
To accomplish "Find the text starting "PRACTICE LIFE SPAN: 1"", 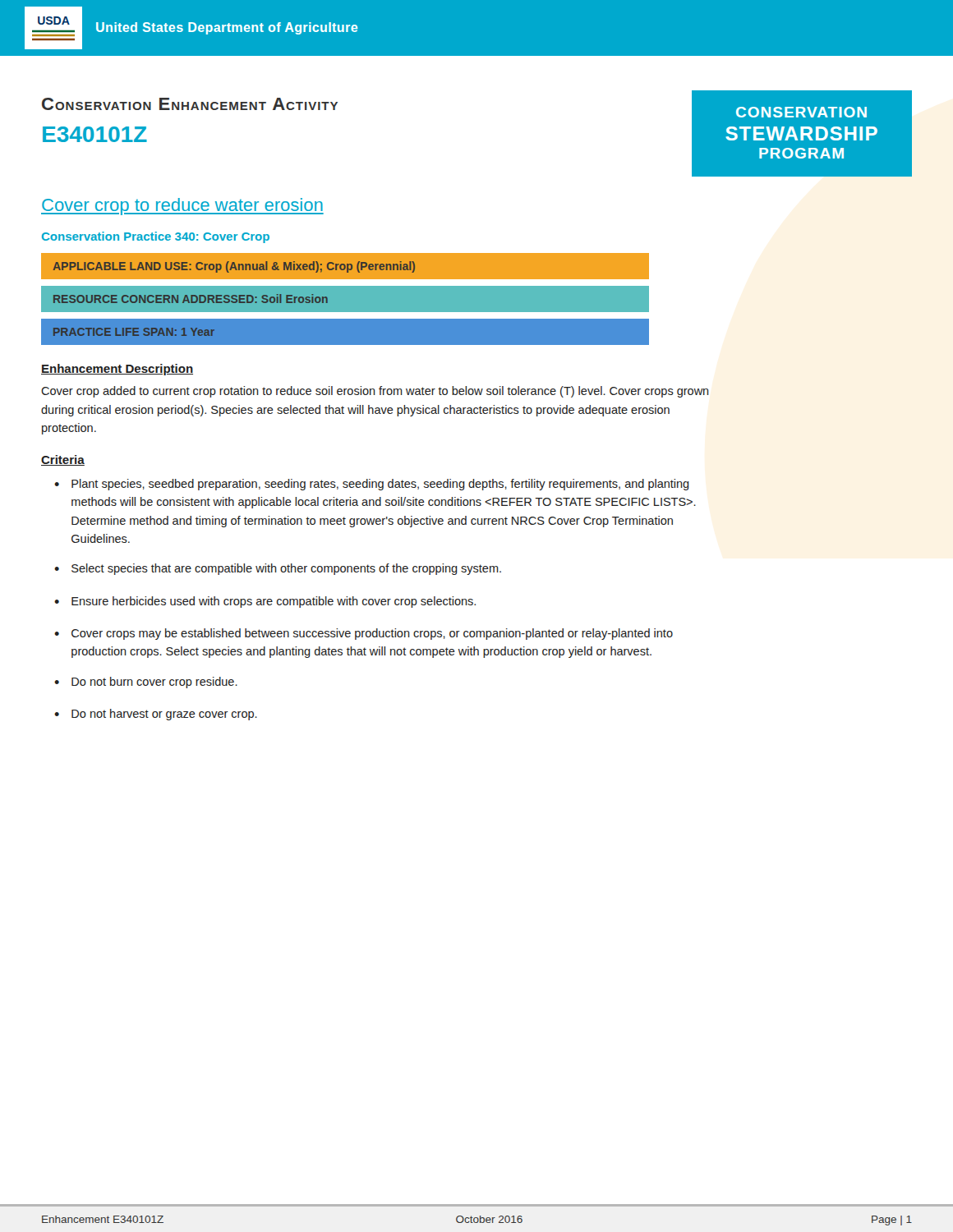I will [x=134, y=332].
